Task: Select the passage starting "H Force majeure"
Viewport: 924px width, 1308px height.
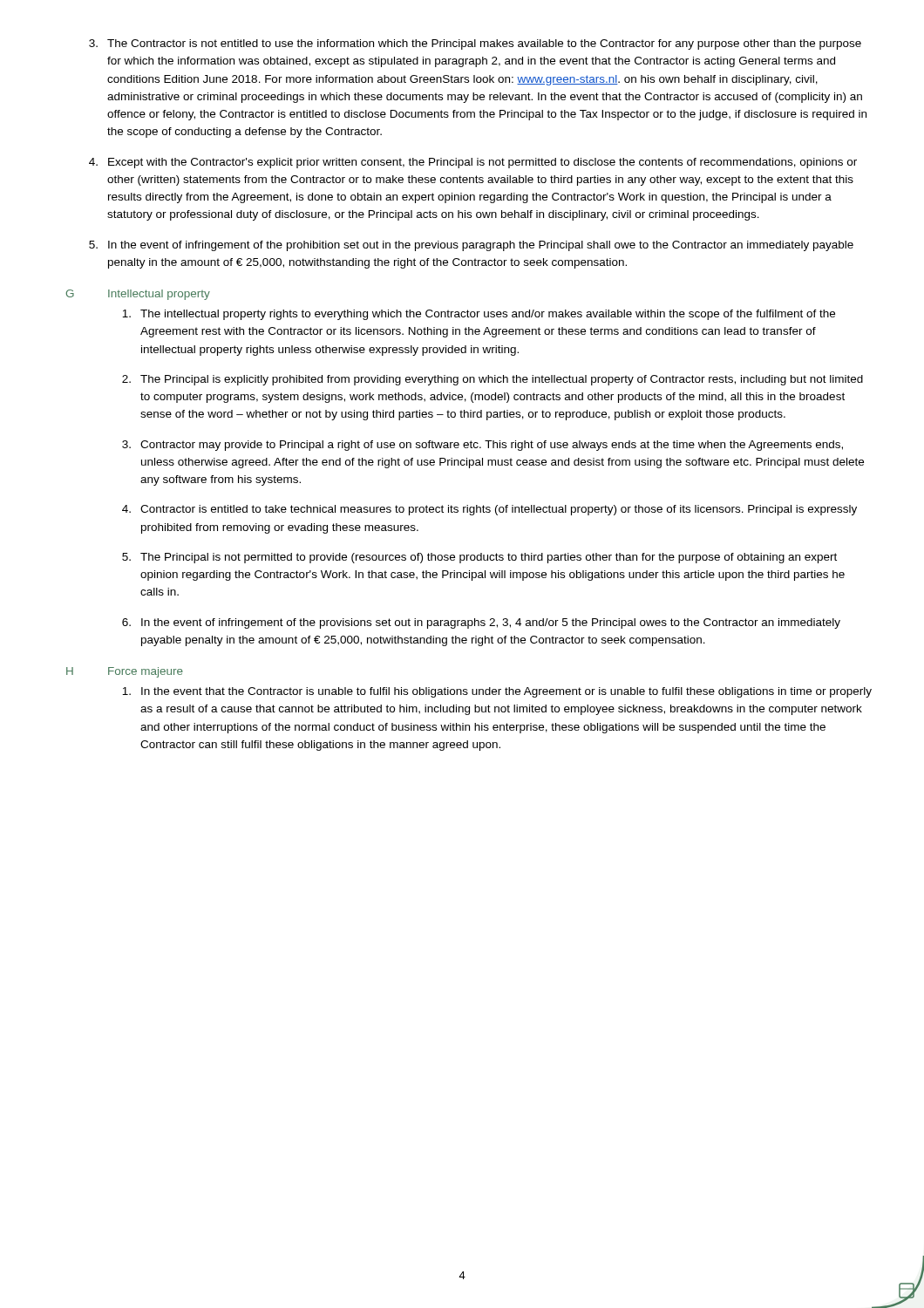Action: click(x=124, y=671)
